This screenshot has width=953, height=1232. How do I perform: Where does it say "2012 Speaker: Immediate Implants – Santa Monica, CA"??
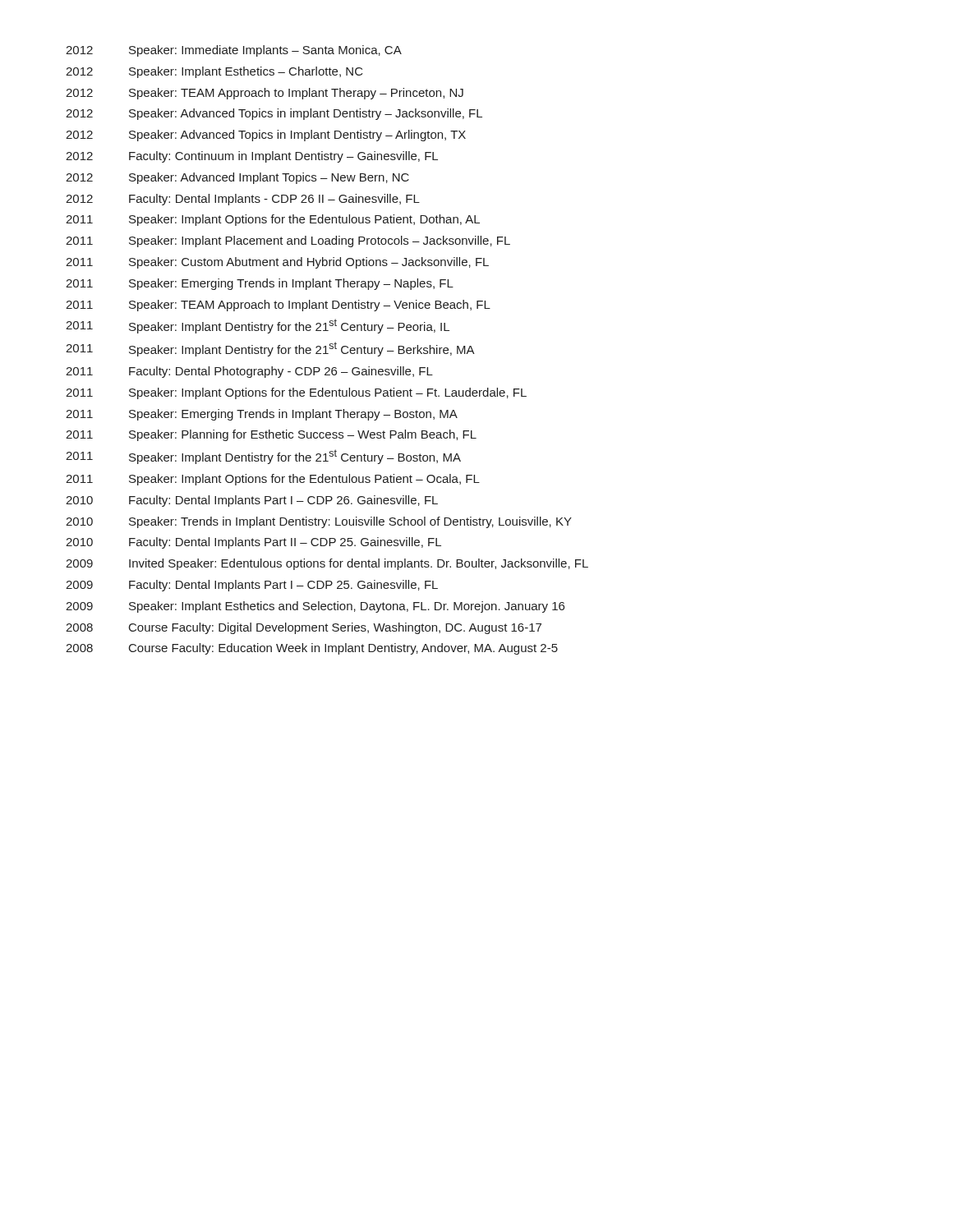click(234, 51)
